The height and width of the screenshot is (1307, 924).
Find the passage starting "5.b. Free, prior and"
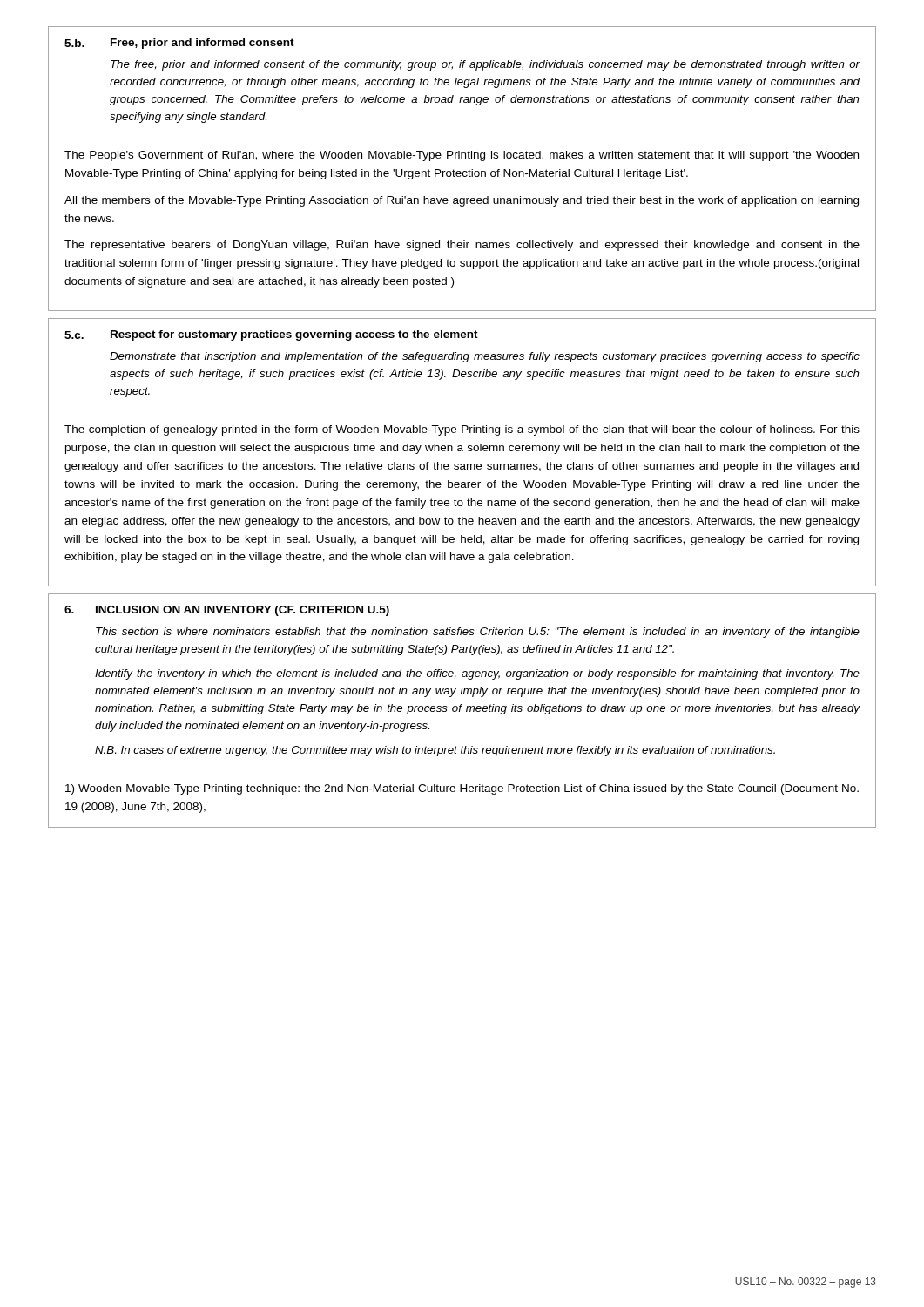pos(462,80)
